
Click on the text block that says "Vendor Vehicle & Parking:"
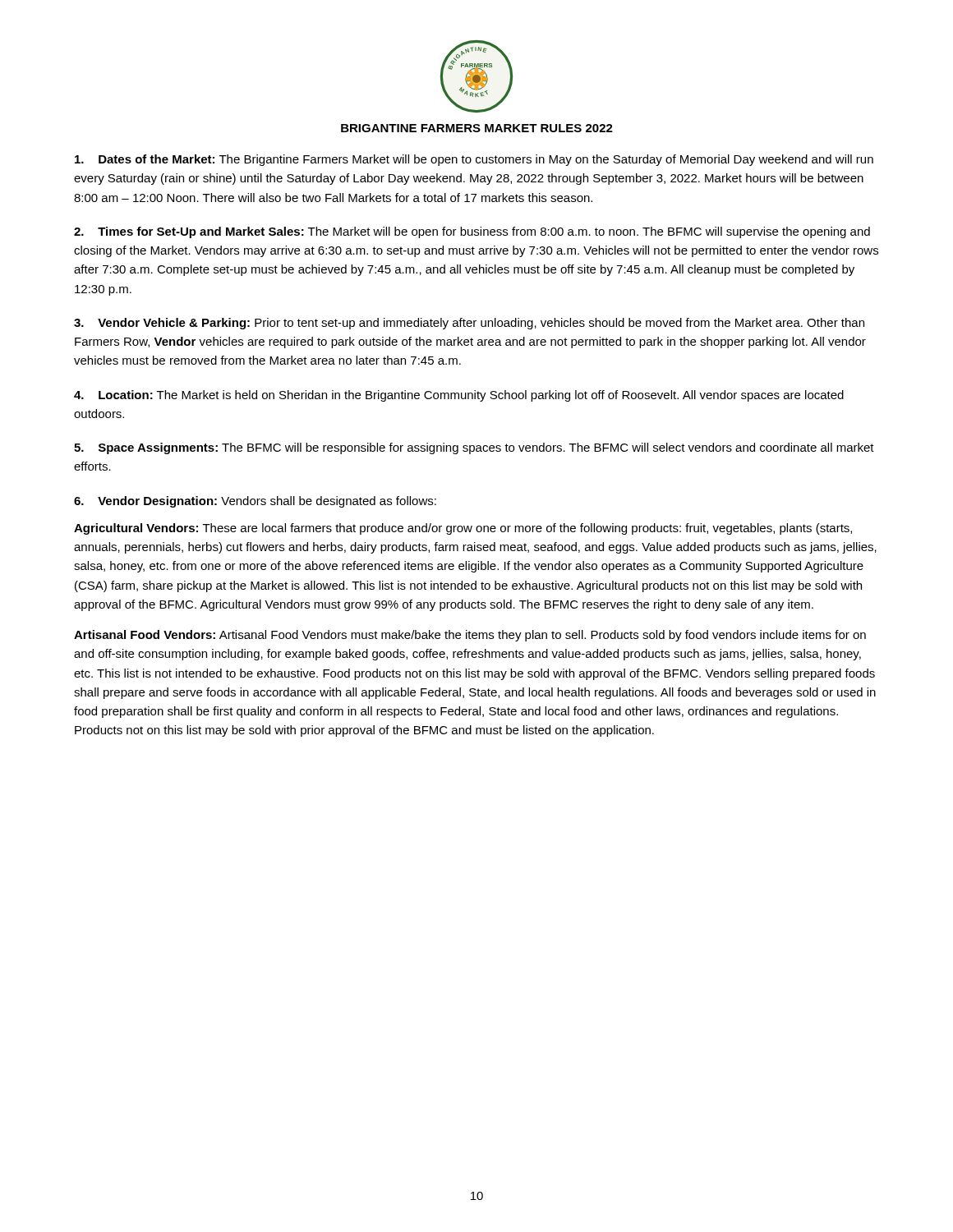[x=476, y=341]
